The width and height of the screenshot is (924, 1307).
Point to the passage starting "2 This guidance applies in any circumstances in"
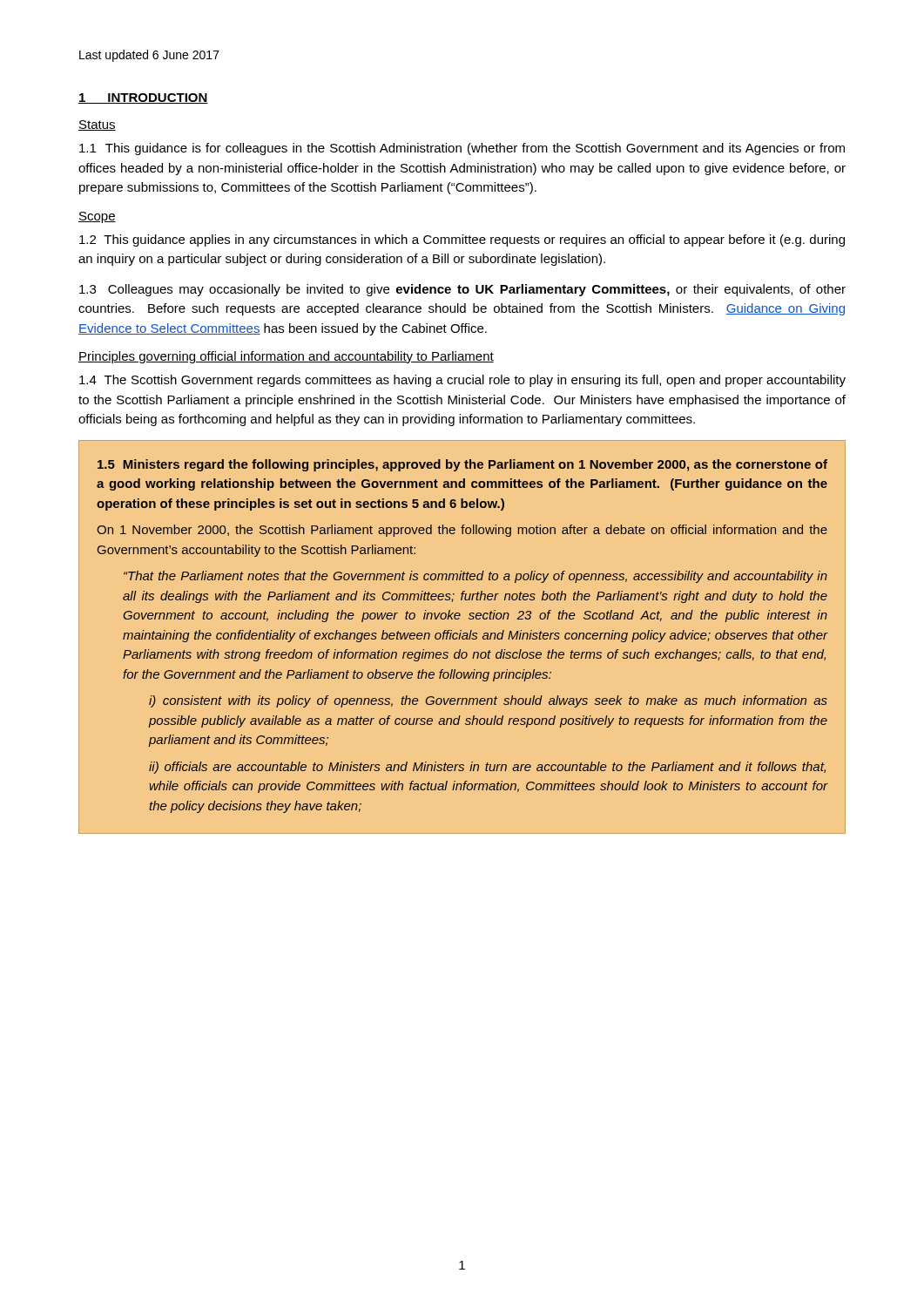point(462,249)
